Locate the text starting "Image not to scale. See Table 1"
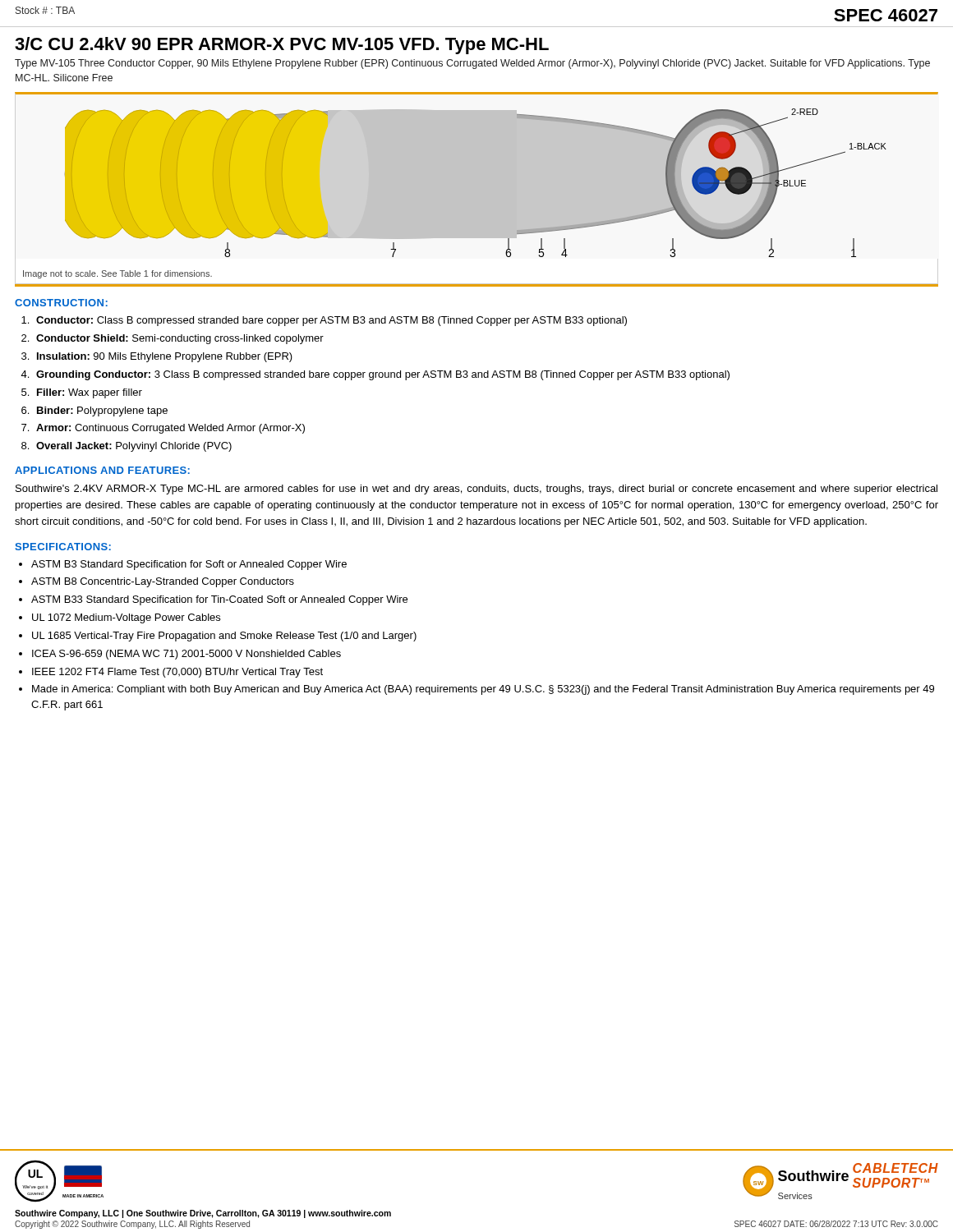 (x=117, y=274)
